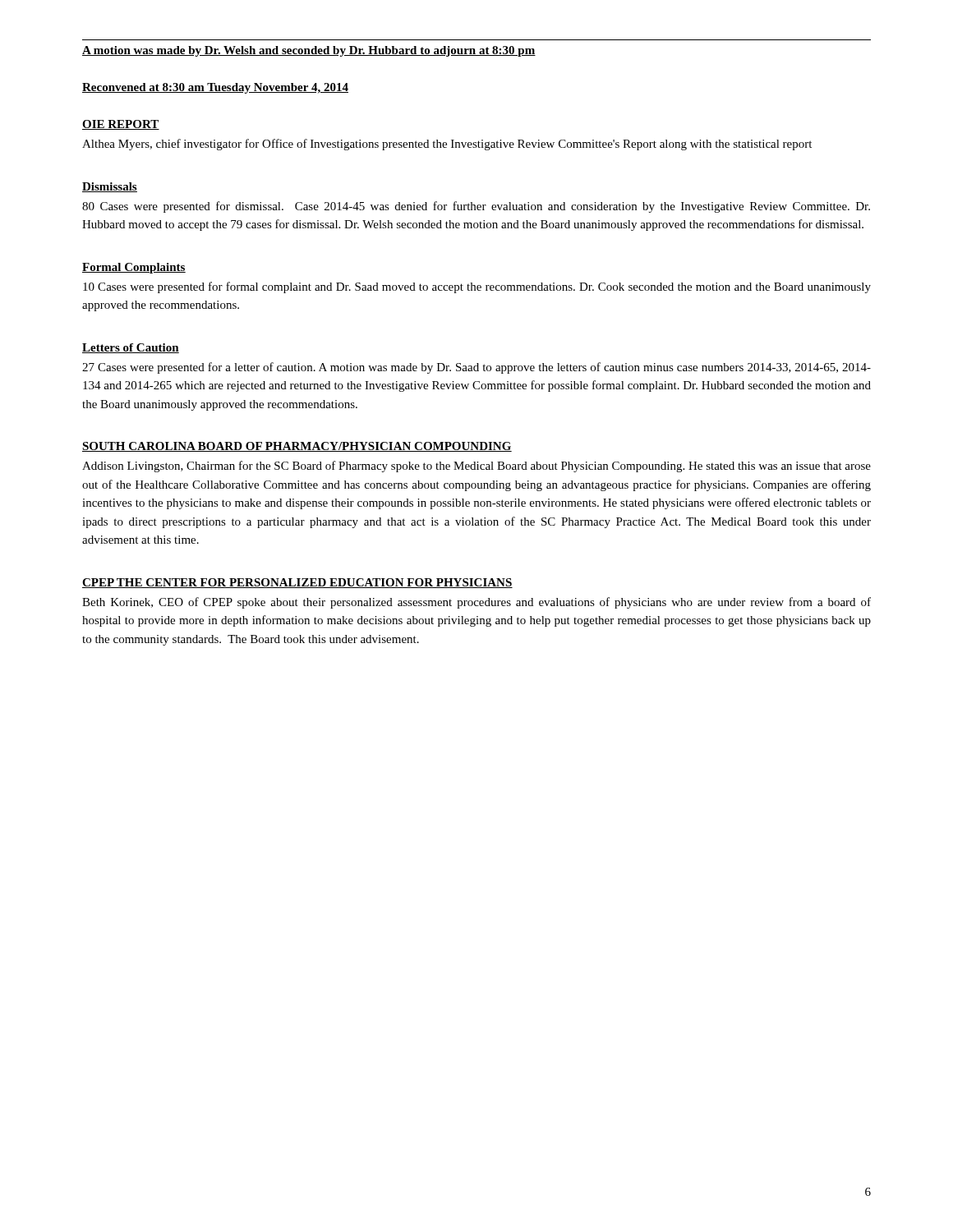953x1232 pixels.
Task: Find "Formal Complaints" on this page
Action: click(134, 268)
